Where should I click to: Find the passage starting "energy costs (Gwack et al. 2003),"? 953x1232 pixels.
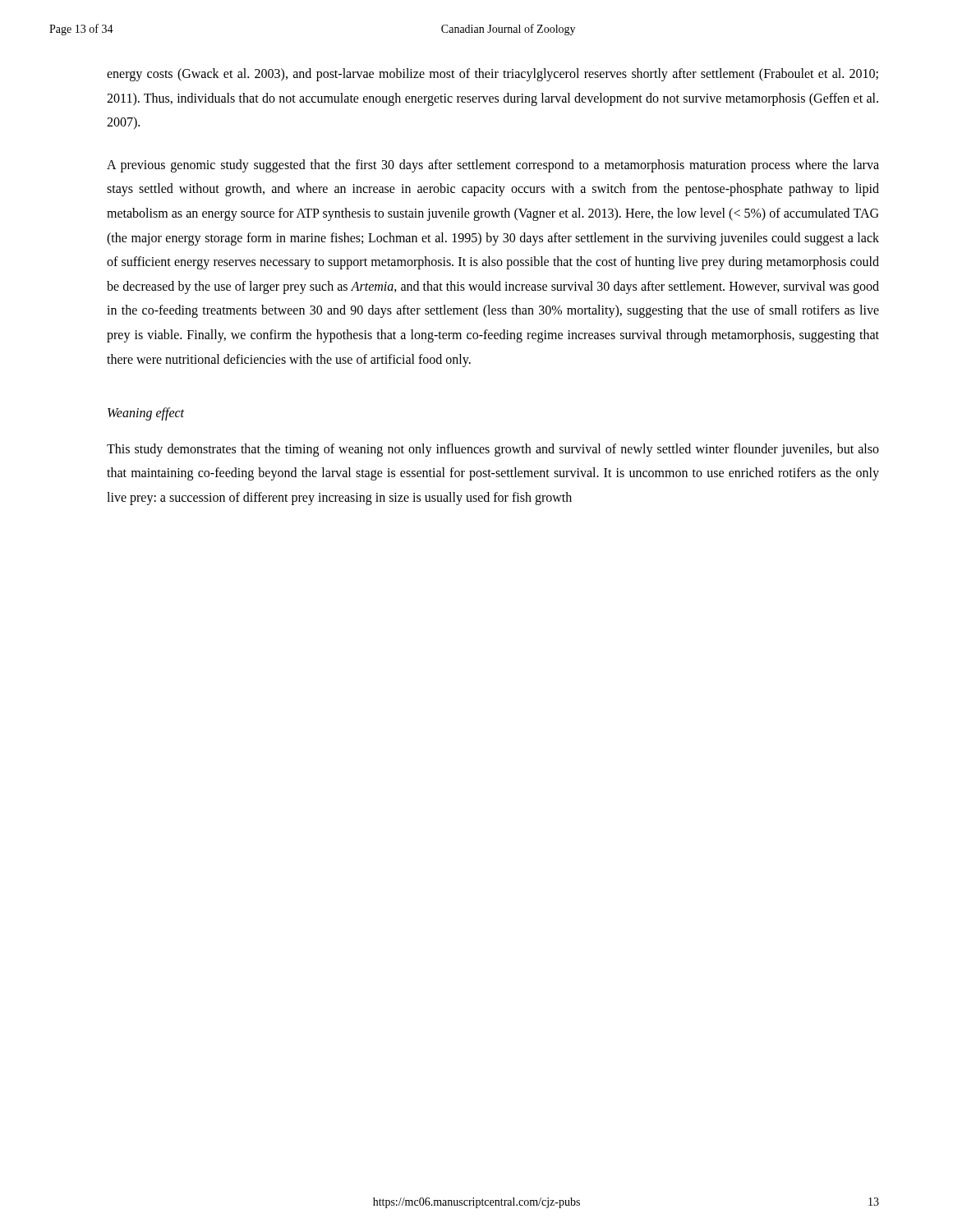click(493, 98)
